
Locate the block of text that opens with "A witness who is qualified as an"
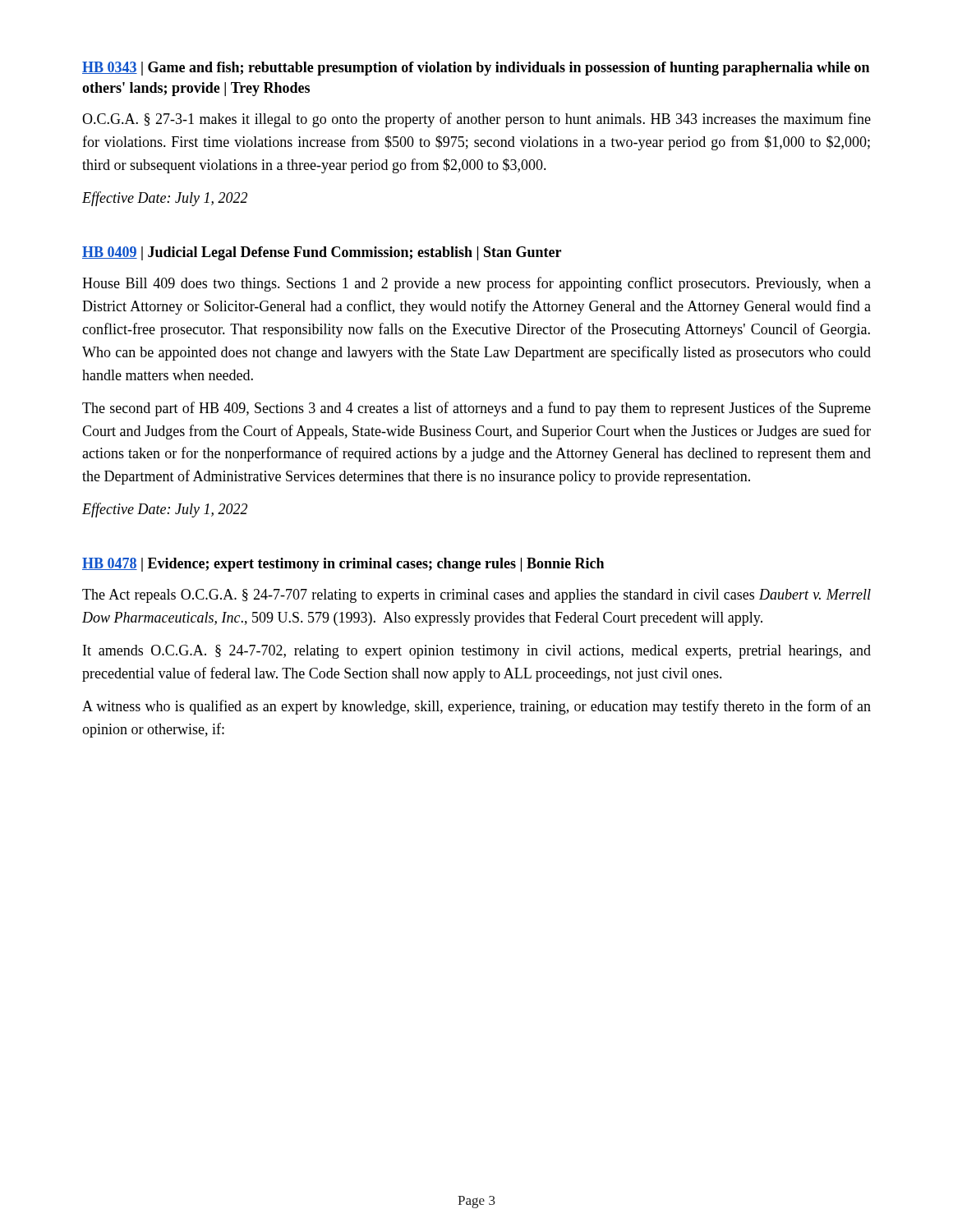click(476, 718)
